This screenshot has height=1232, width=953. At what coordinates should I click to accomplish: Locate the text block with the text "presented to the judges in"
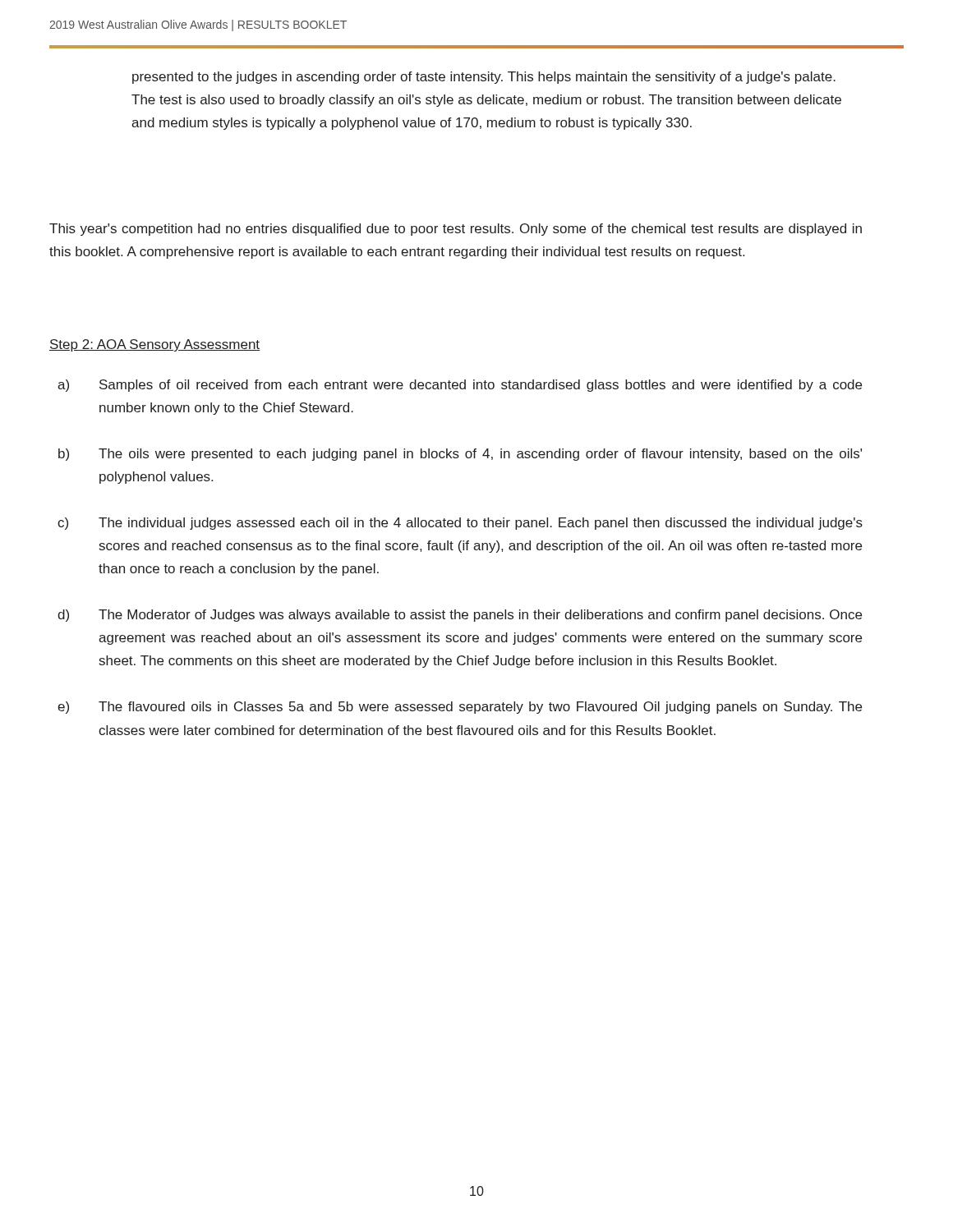click(x=487, y=100)
